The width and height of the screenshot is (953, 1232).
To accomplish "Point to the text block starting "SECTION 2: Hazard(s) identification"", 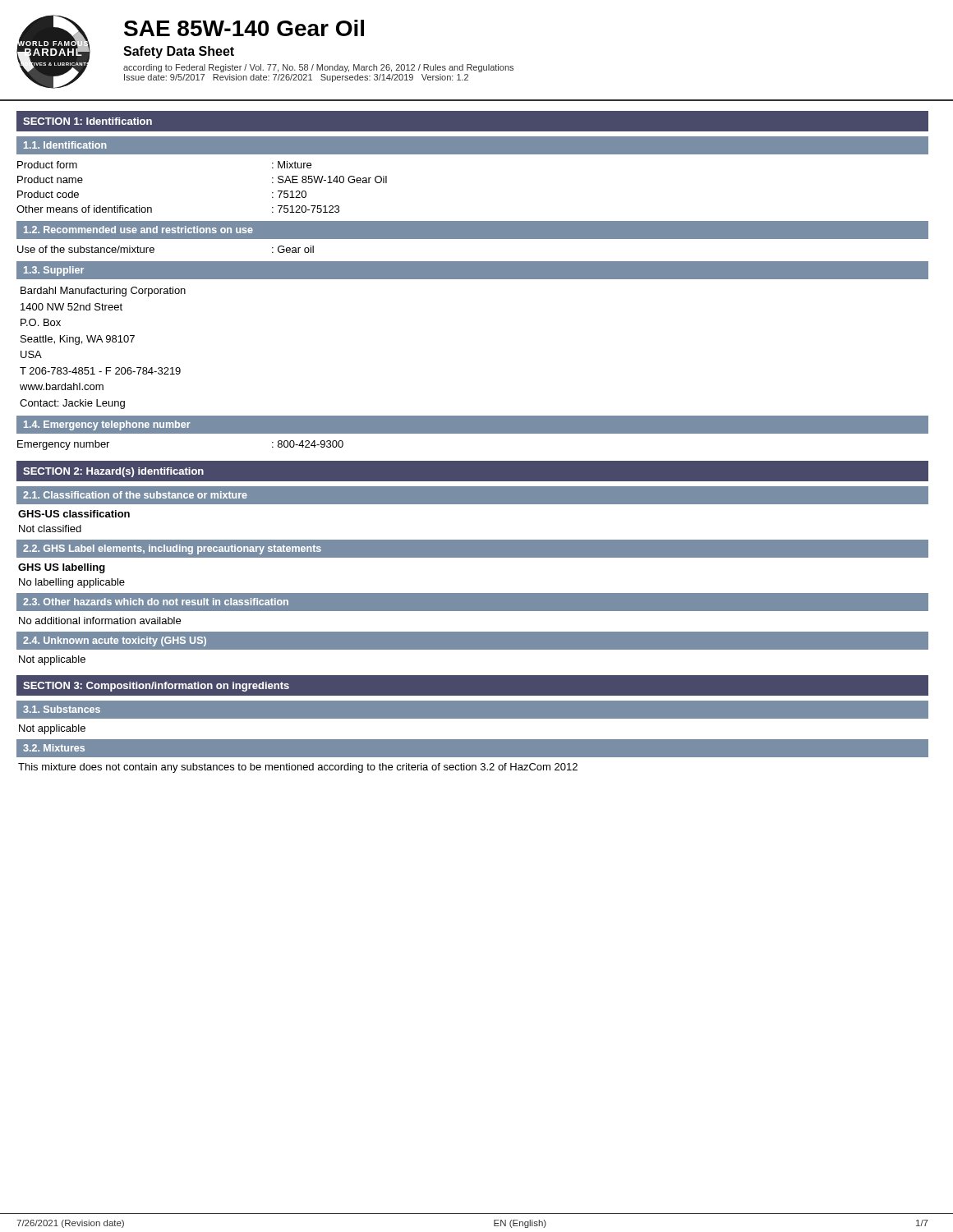I will [x=114, y=471].
